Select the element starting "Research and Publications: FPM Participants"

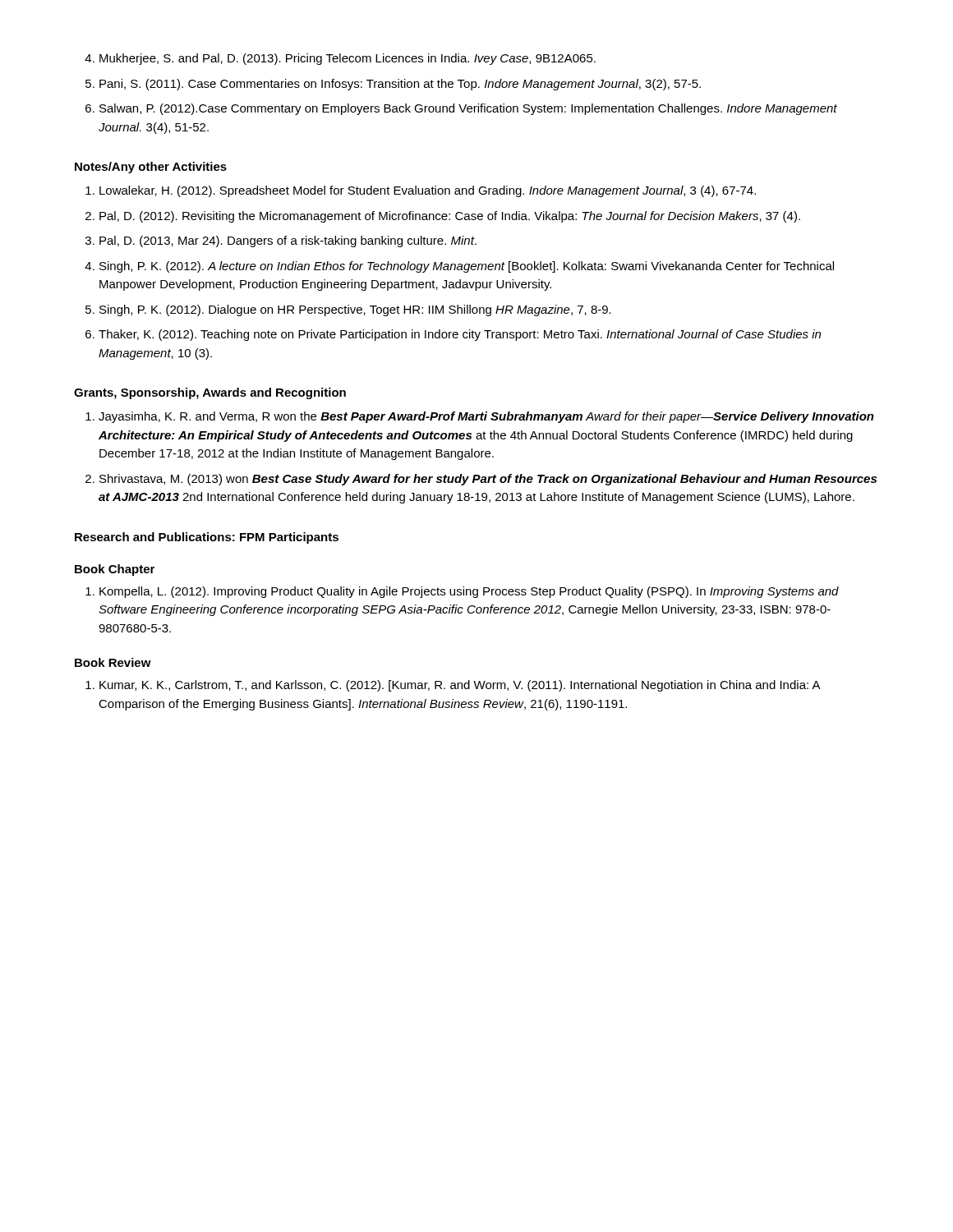click(206, 536)
